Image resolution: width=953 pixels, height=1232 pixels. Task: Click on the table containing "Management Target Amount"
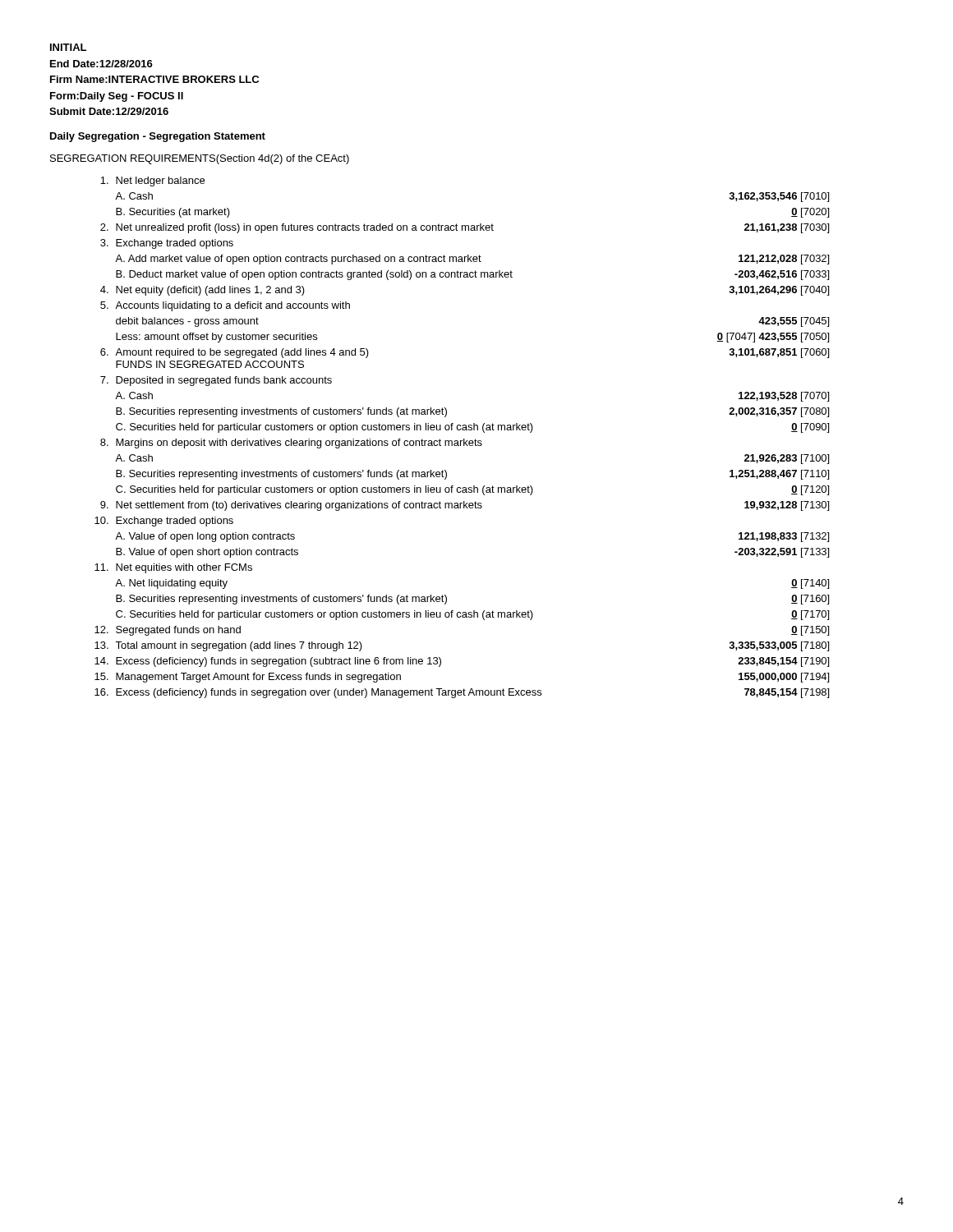476,436
